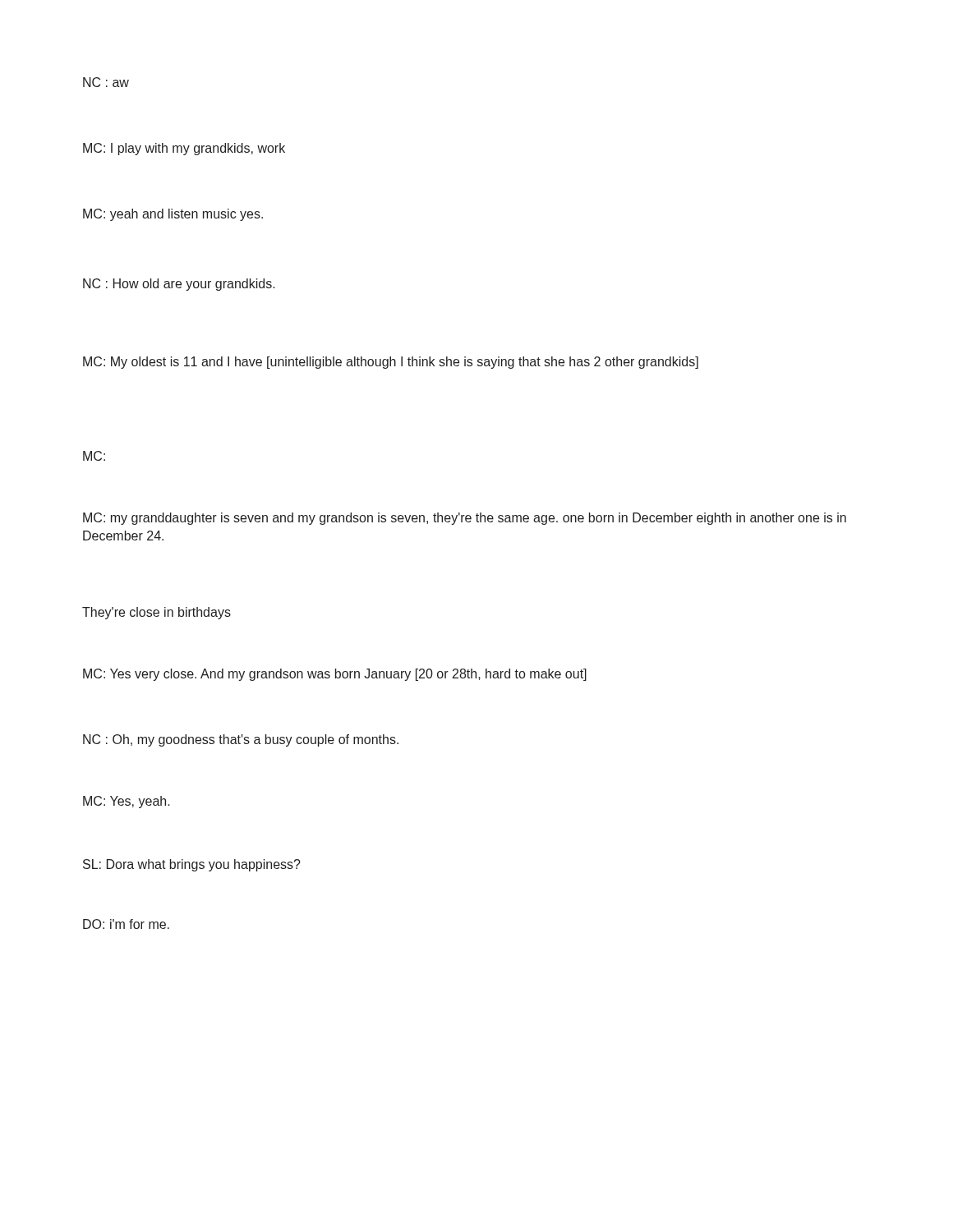Navigate to the text starting "NC : aw"

106,83
